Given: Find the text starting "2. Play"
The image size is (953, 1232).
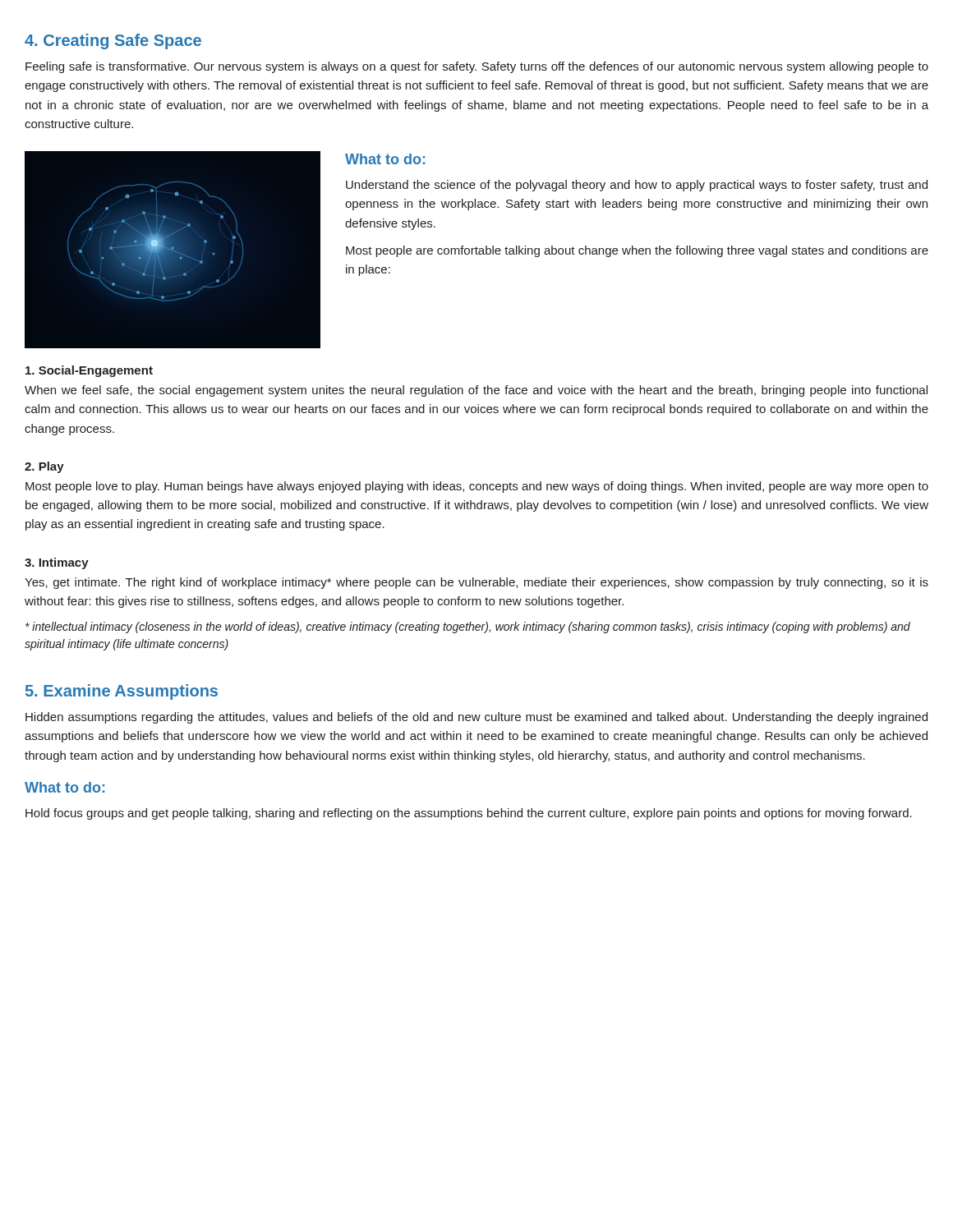Looking at the screenshot, I should tap(44, 466).
